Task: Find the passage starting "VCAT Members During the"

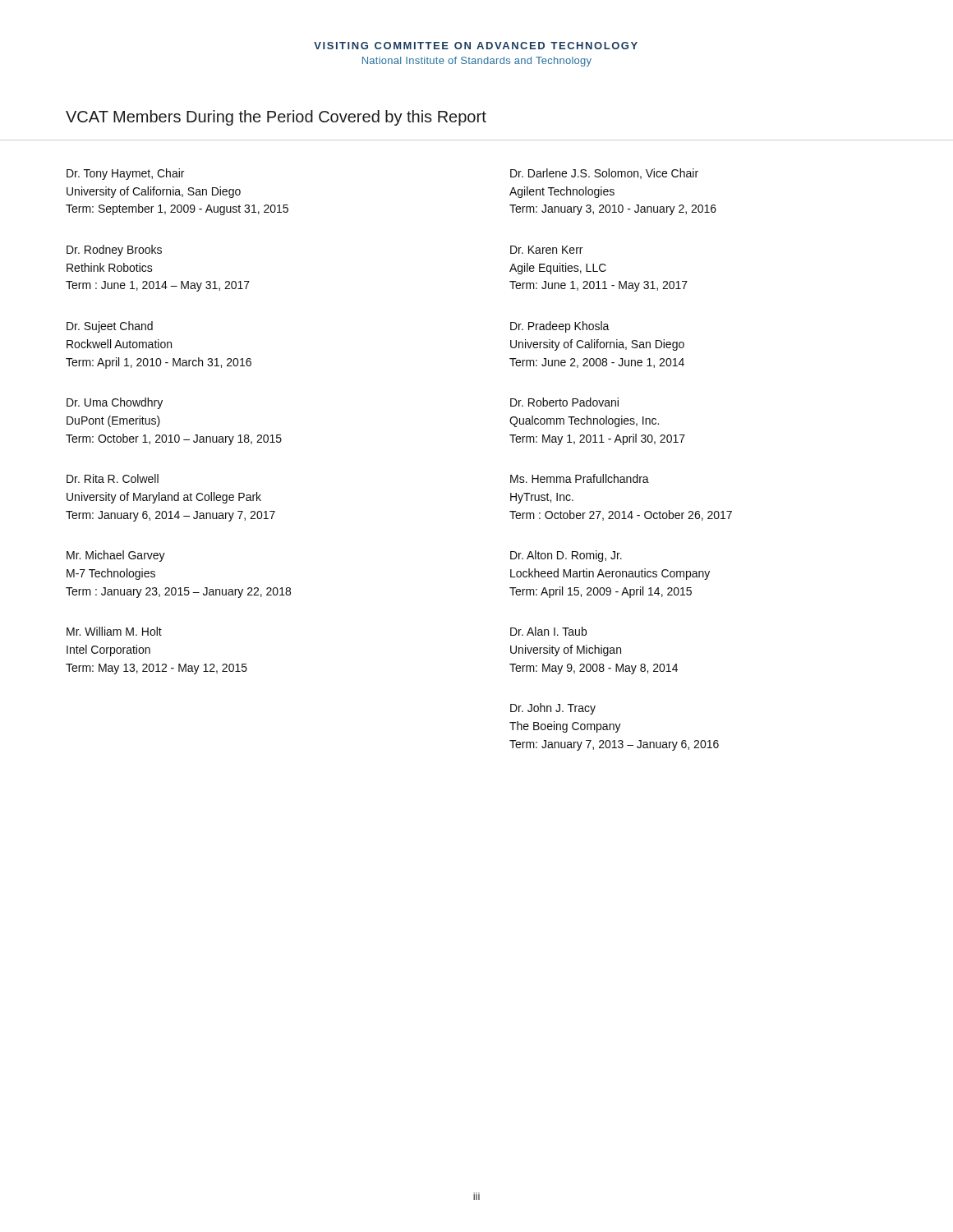Action: point(276,117)
